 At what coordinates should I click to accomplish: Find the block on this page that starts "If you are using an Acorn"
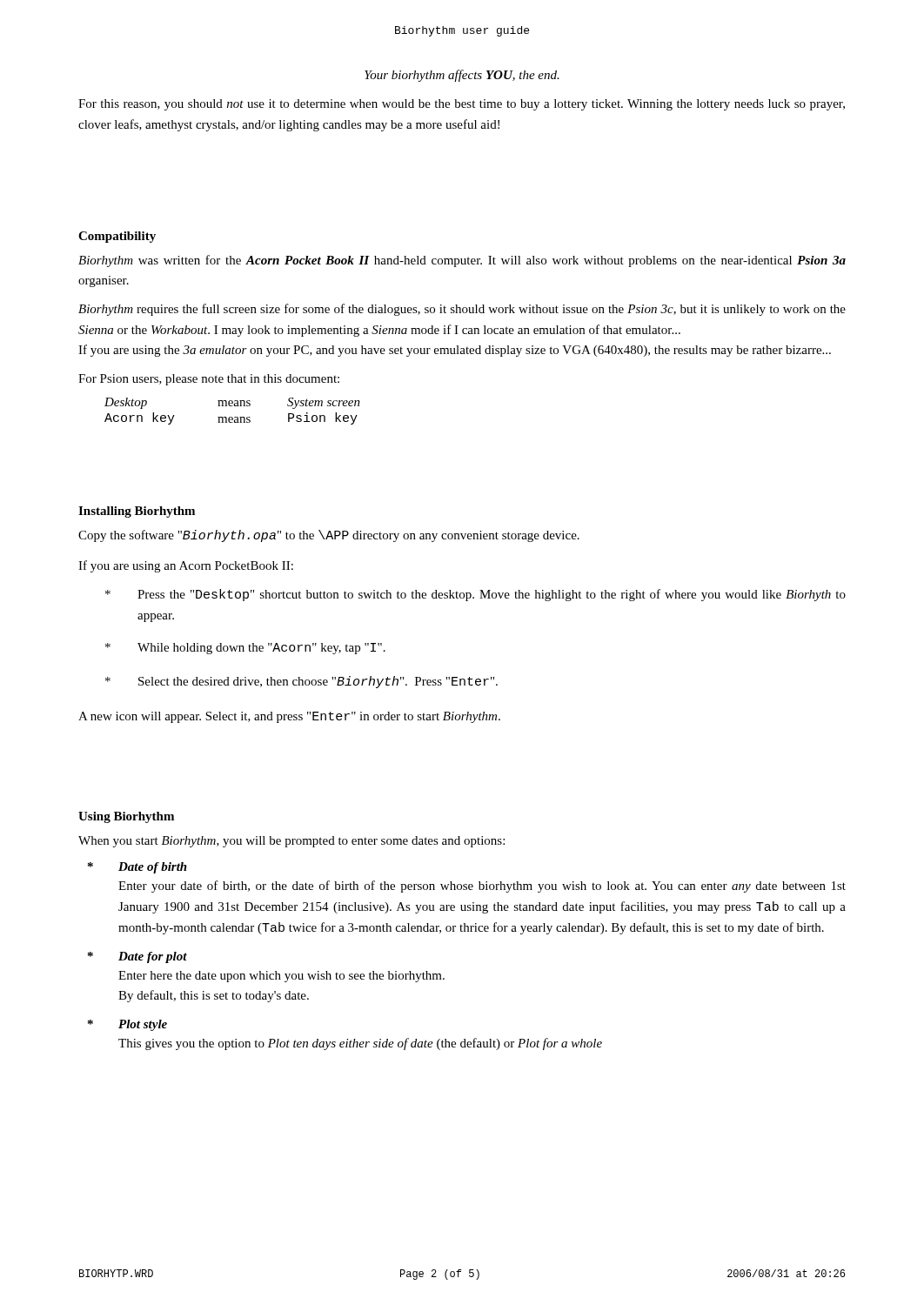[186, 565]
